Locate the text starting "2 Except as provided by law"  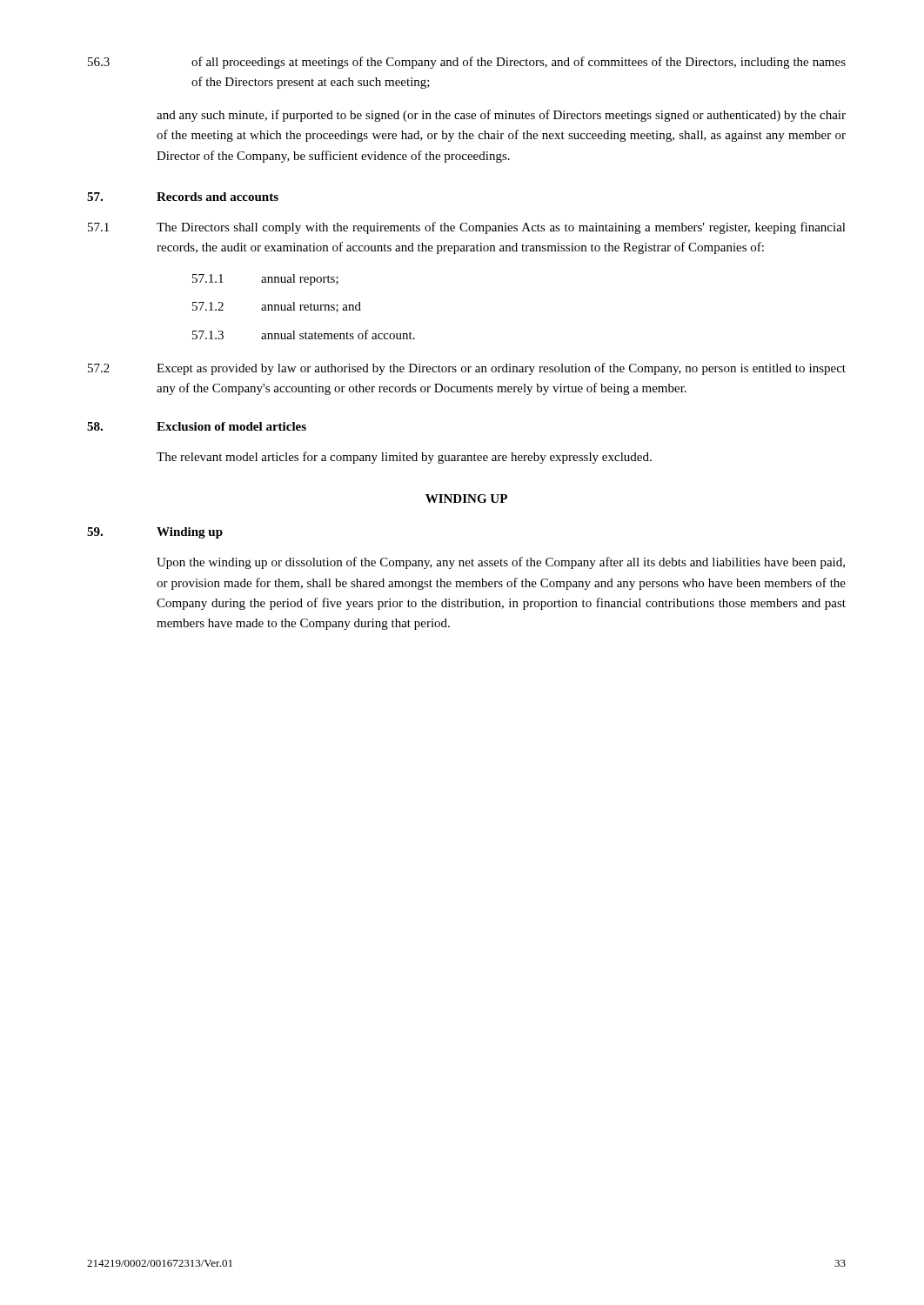(x=466, y=379)
